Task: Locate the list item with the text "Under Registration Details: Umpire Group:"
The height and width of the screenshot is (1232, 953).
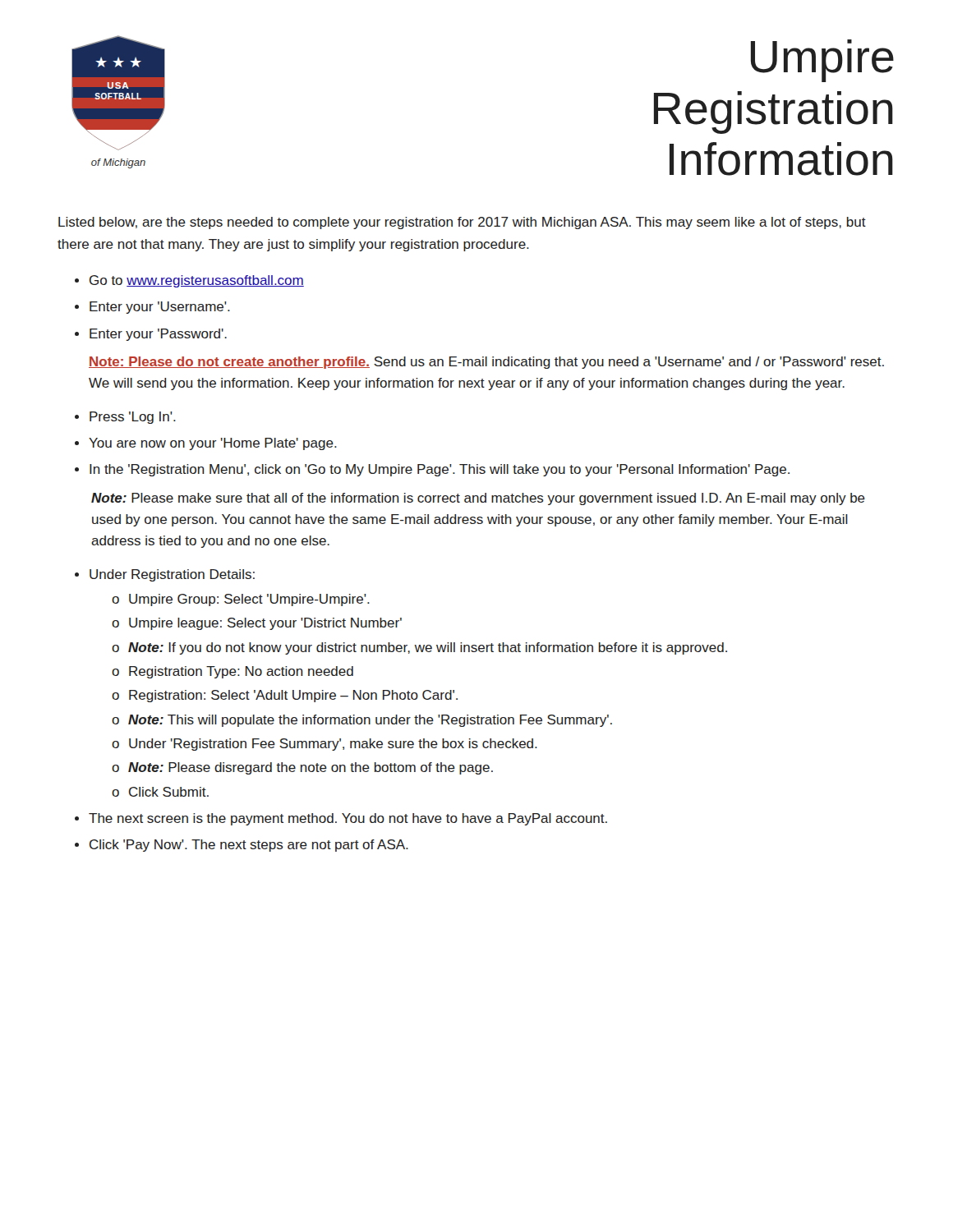Action: tap(172, 575)
